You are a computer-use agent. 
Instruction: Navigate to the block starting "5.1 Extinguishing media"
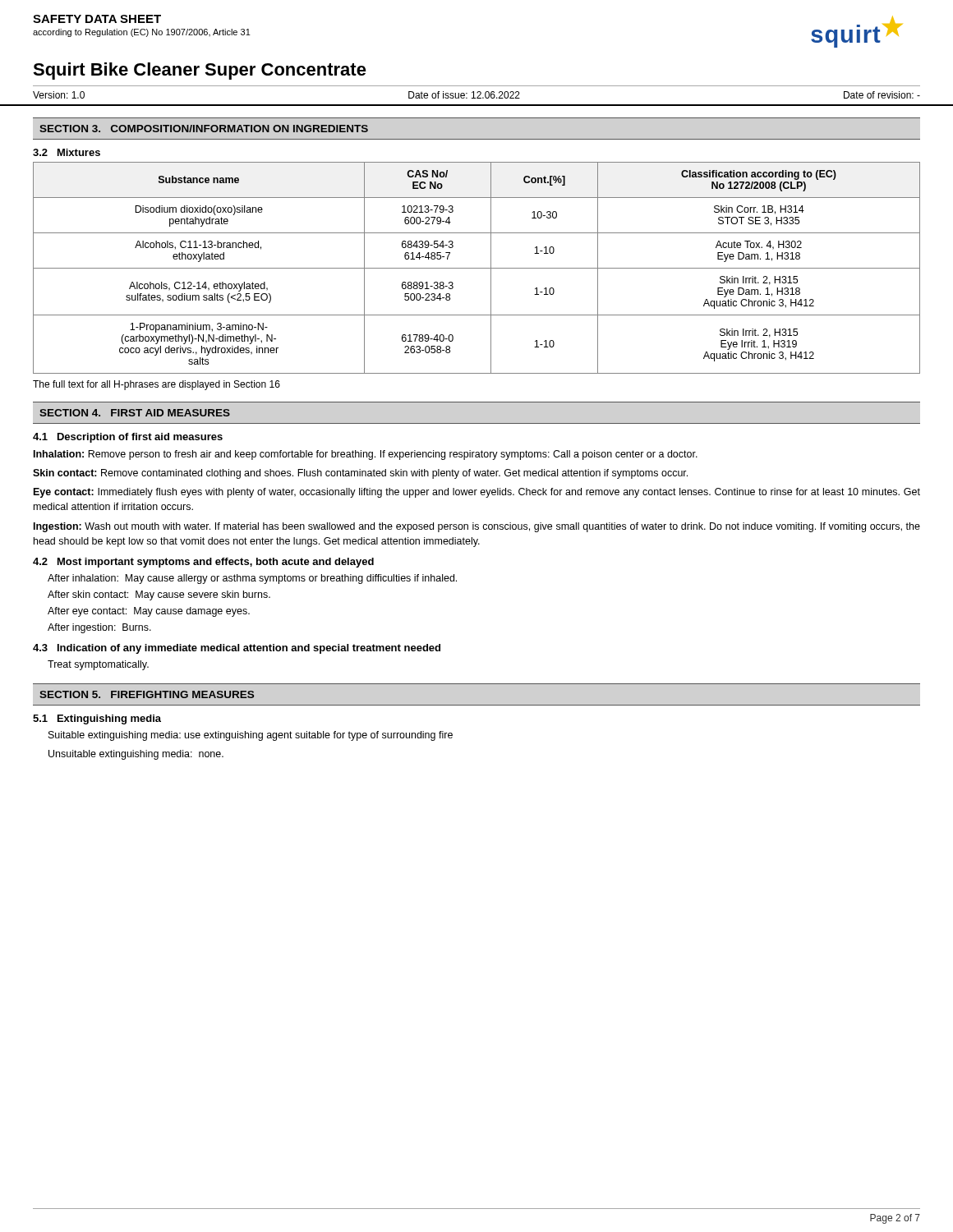pyautogui.click(x=97, y=719)
